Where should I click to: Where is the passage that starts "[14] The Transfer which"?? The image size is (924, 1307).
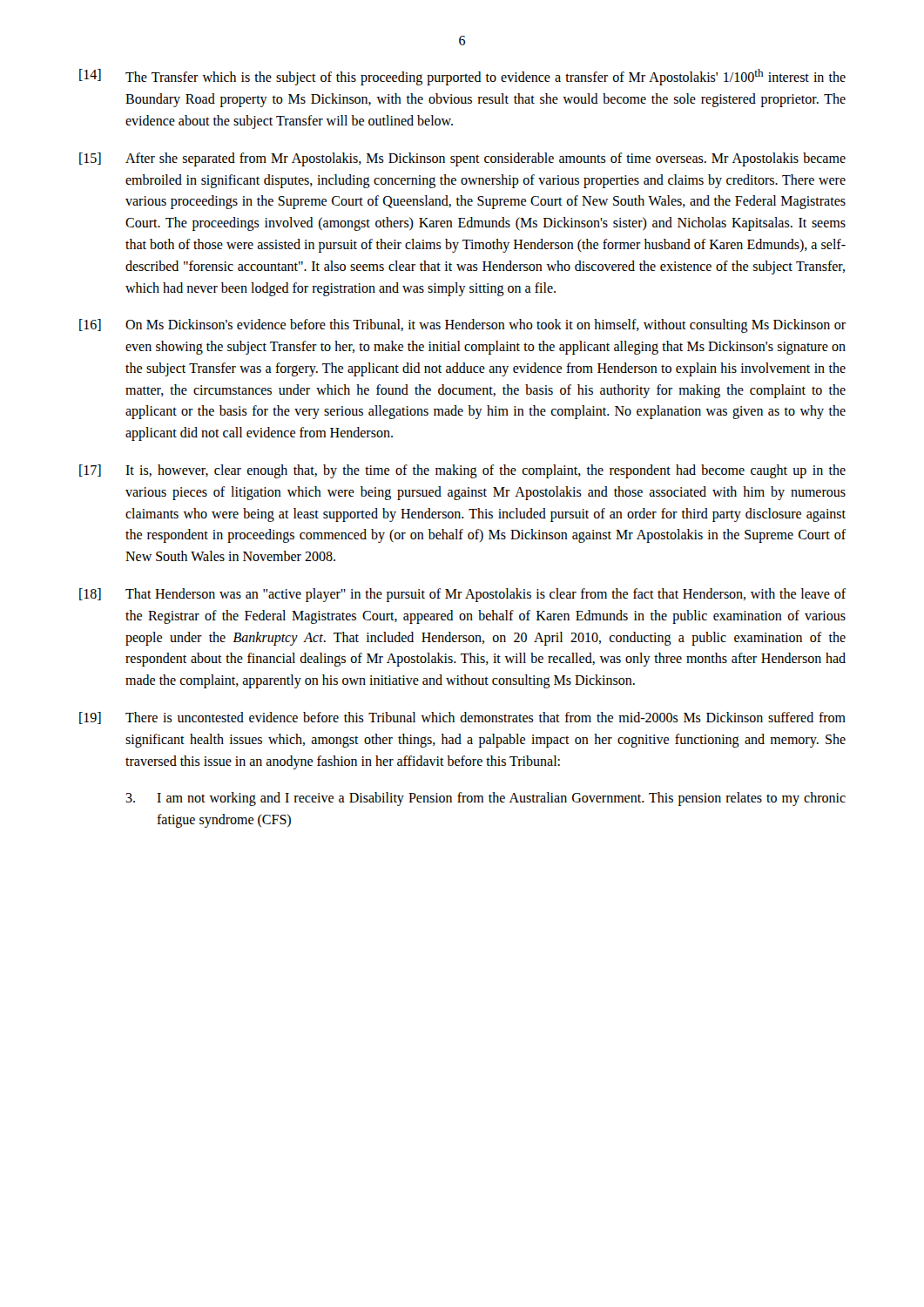click(x=462, y=98)
